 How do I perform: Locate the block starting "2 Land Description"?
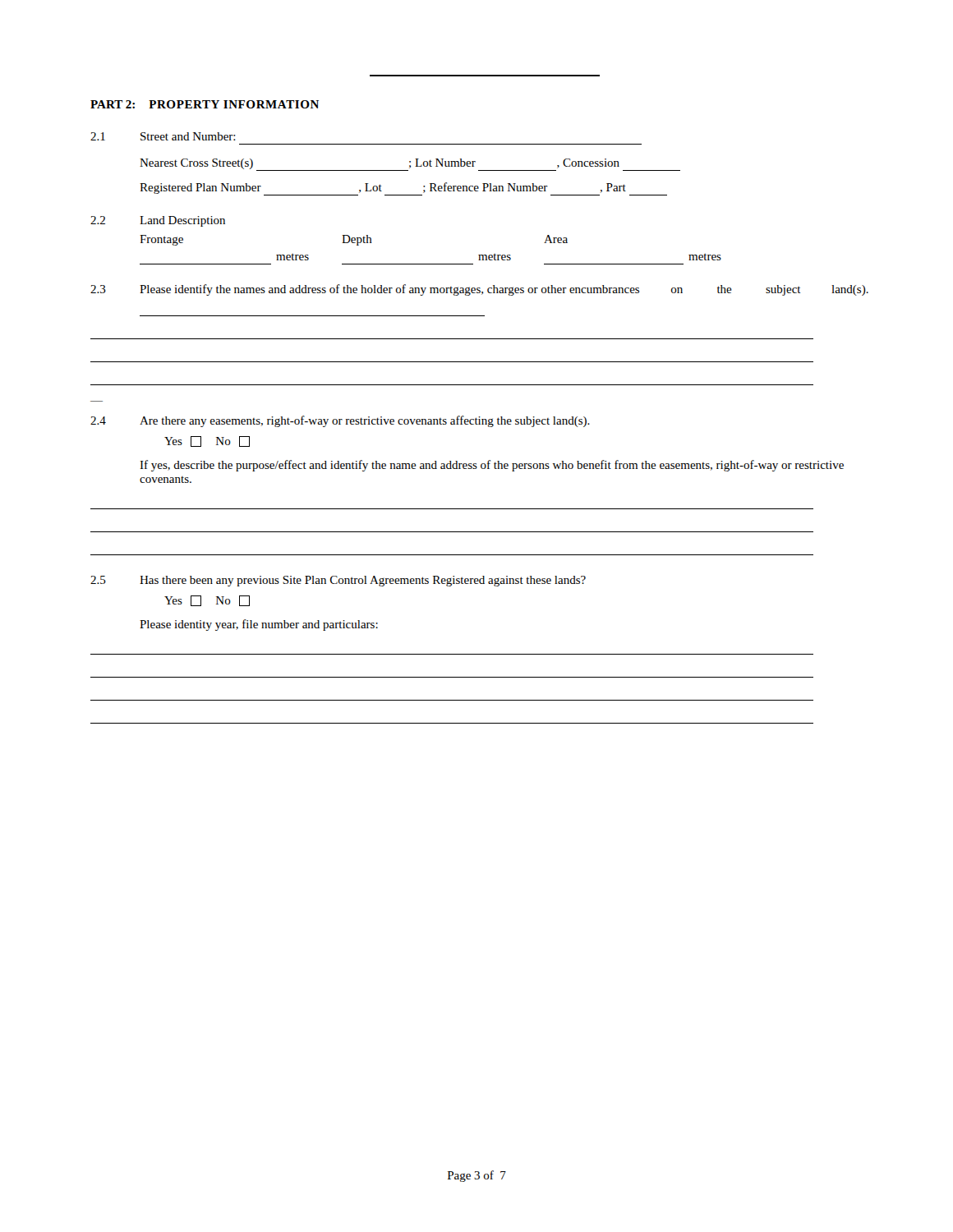click(x=158, y=221)
